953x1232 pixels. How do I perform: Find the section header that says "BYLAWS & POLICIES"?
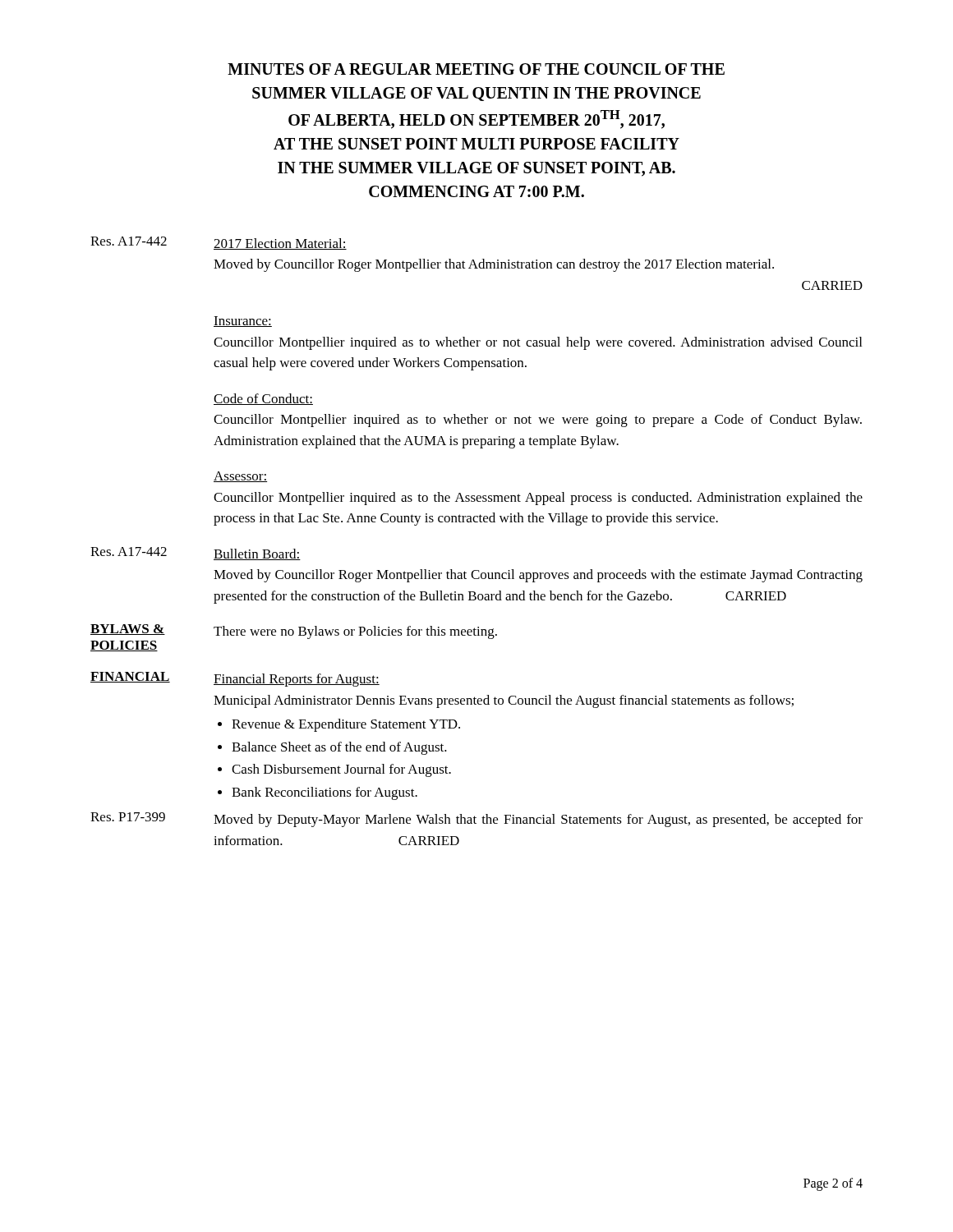tap(127, 637)
